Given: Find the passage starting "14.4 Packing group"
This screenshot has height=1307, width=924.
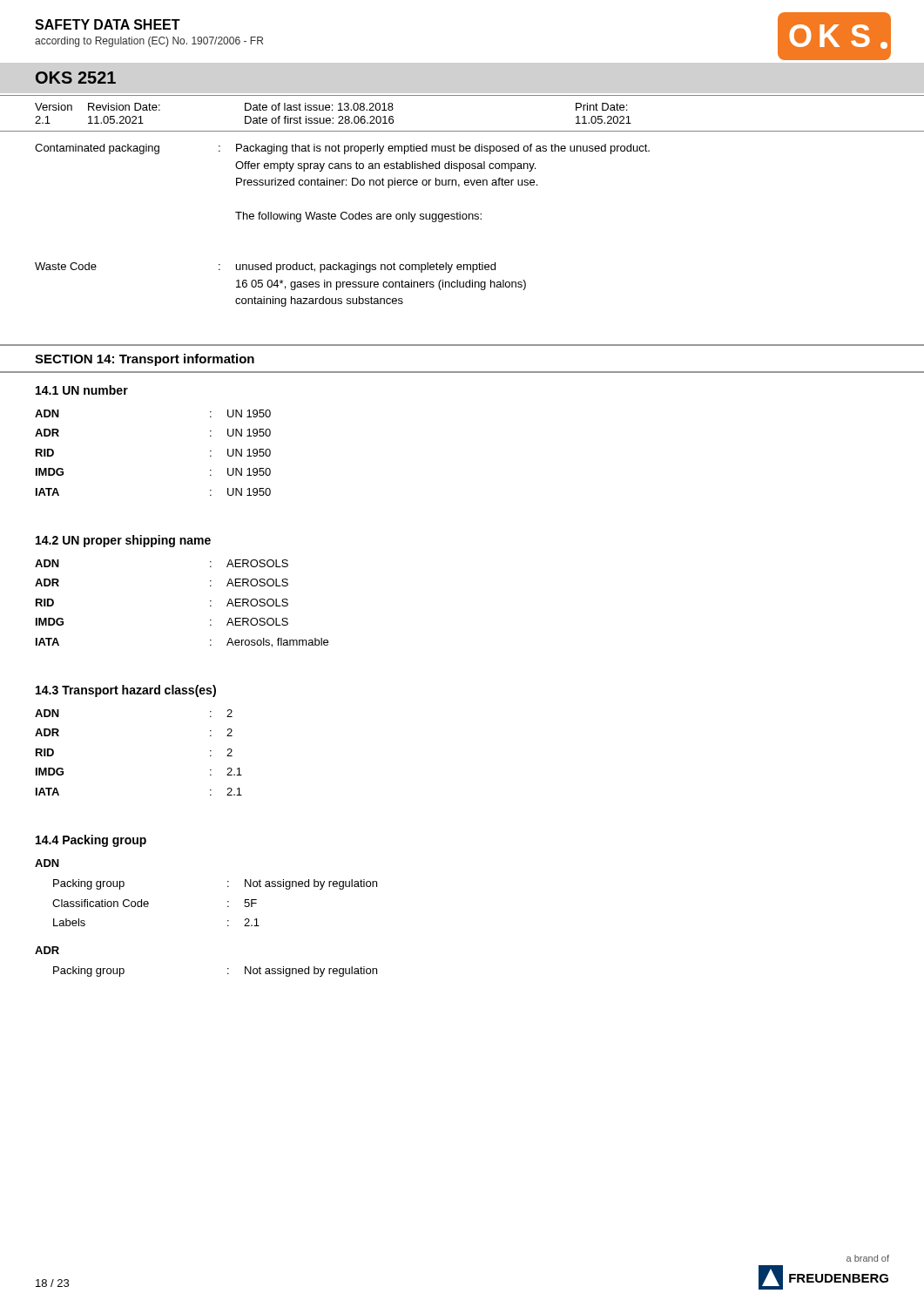Looking at the screenshot, I should (91, 840).
